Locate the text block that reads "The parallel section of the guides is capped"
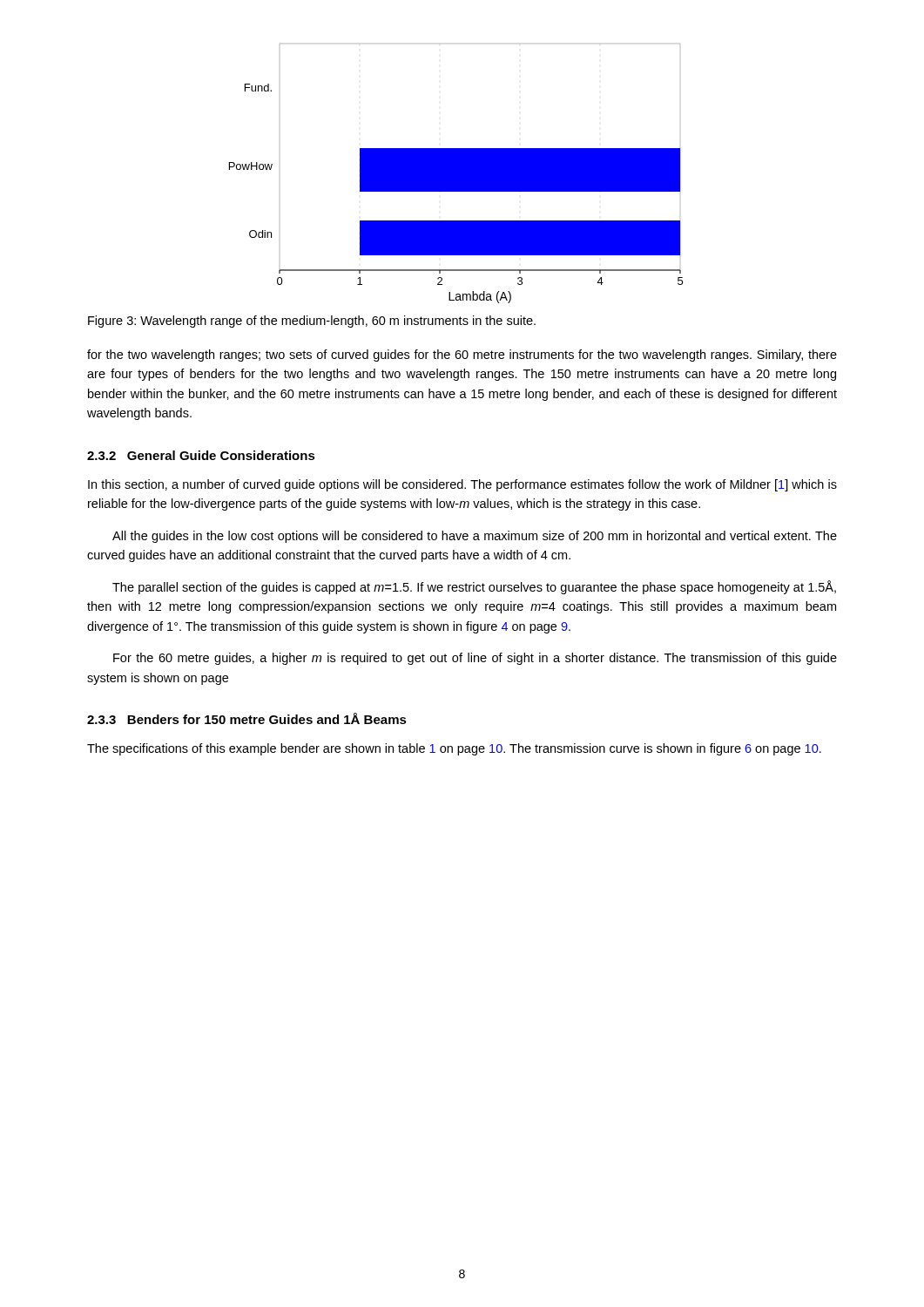This screenshot has height=1307, width=924. pos(462,607)
